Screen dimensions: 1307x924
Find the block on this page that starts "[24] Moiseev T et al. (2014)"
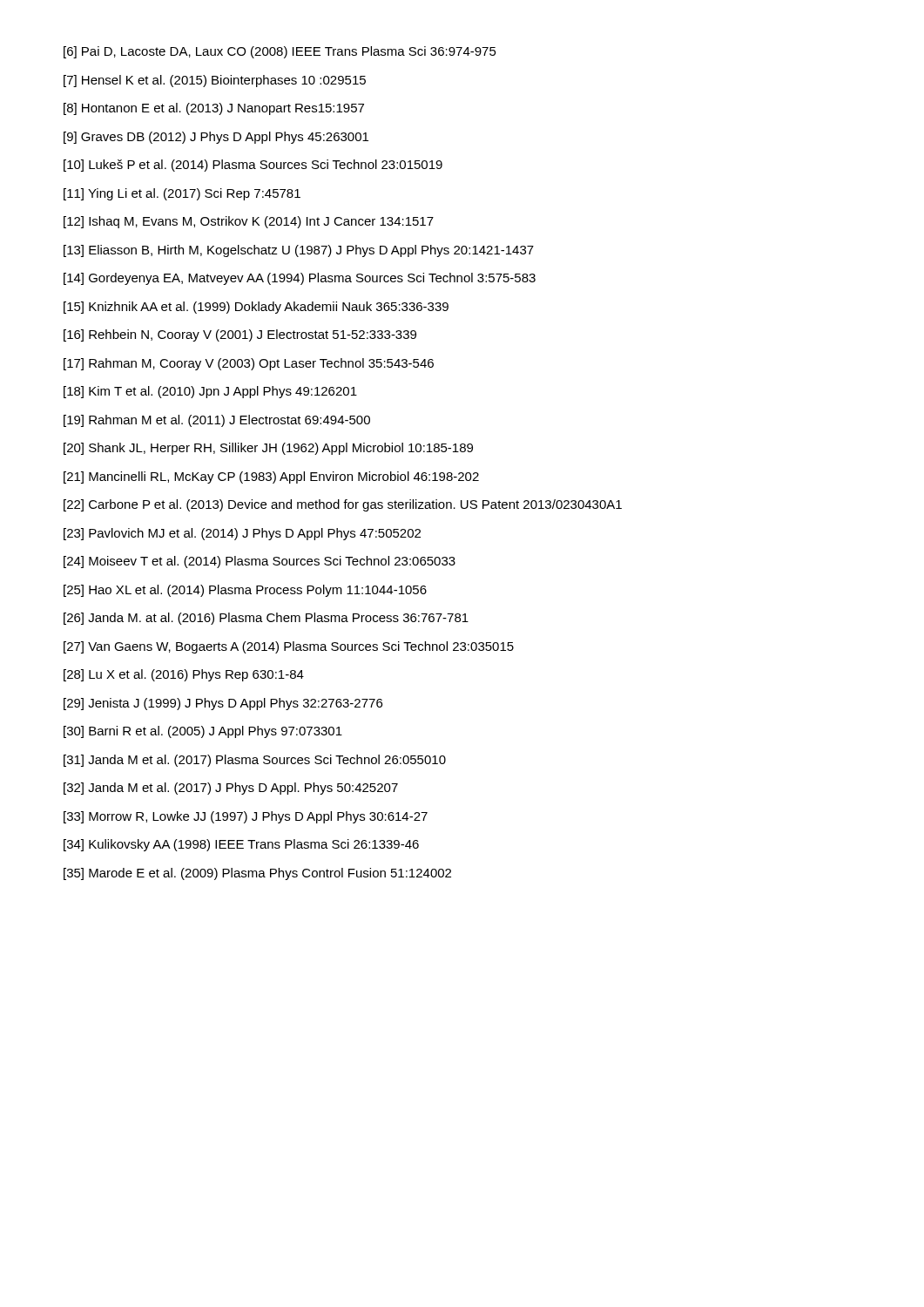[259, 561]
